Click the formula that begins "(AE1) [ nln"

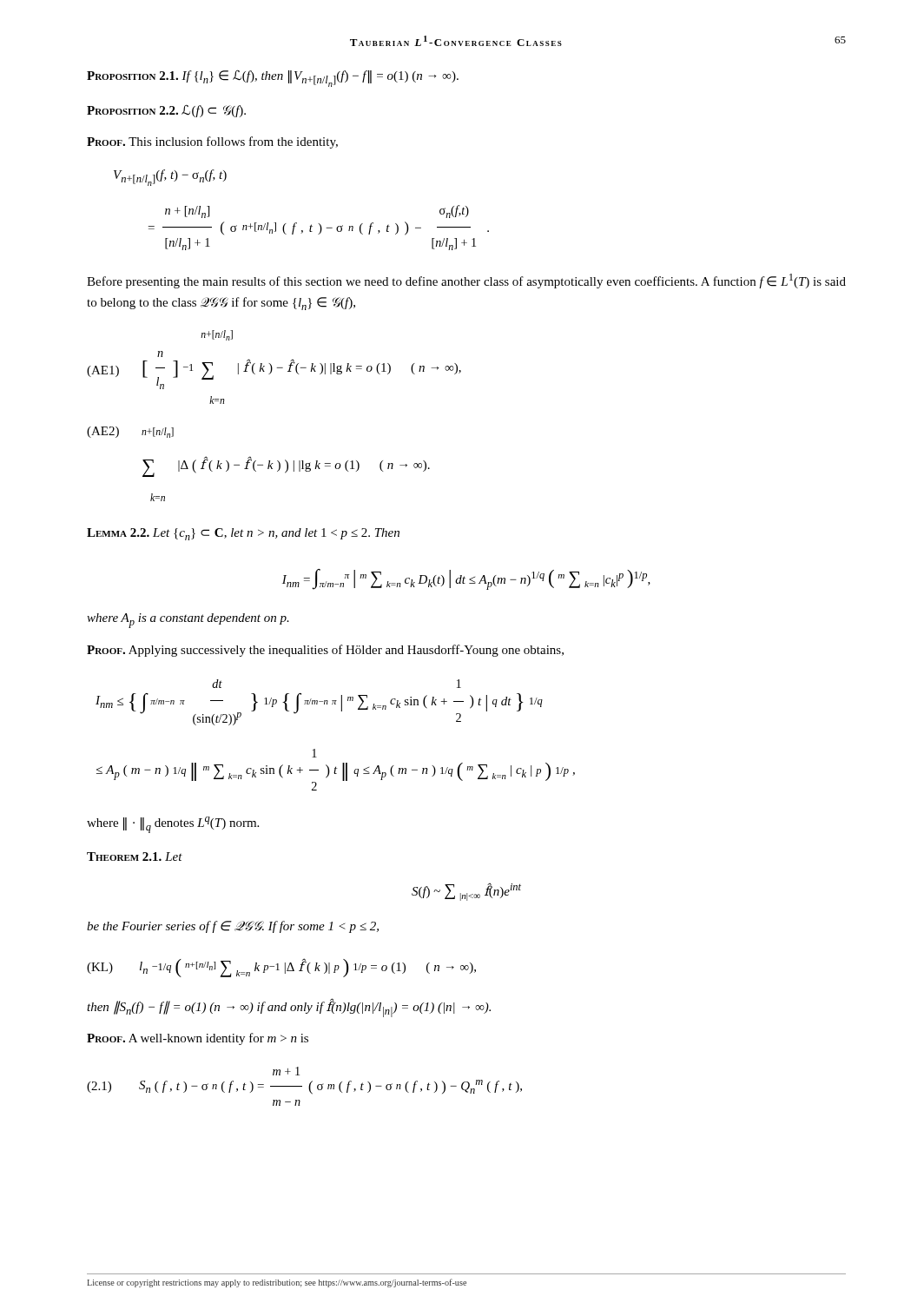[466, 368]
